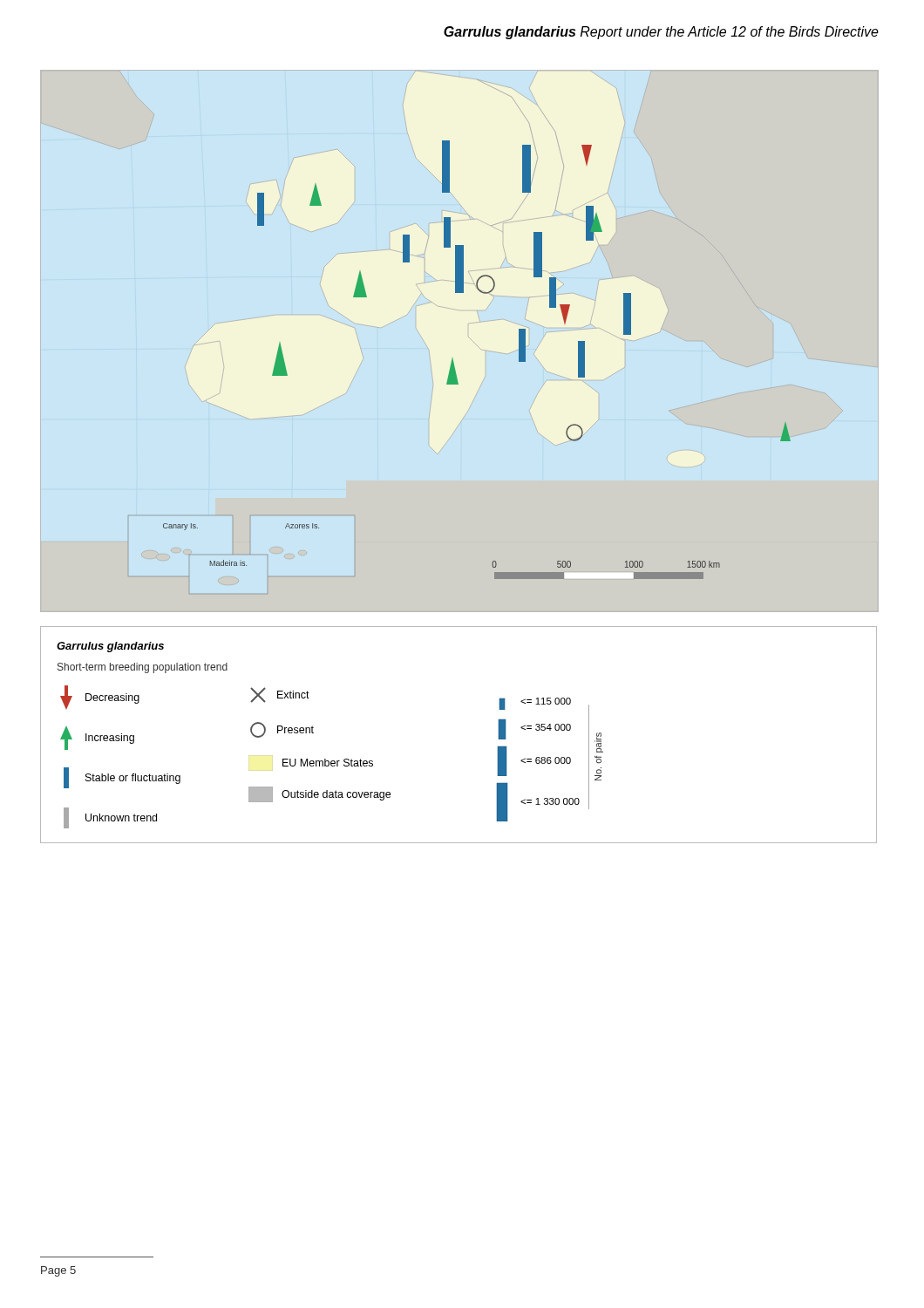Locate the table with the text "Garrulus glandarius Short-term"
The width and height of the screenshot is (924, 1308).
pyautogui.click(x=459, y=735)
